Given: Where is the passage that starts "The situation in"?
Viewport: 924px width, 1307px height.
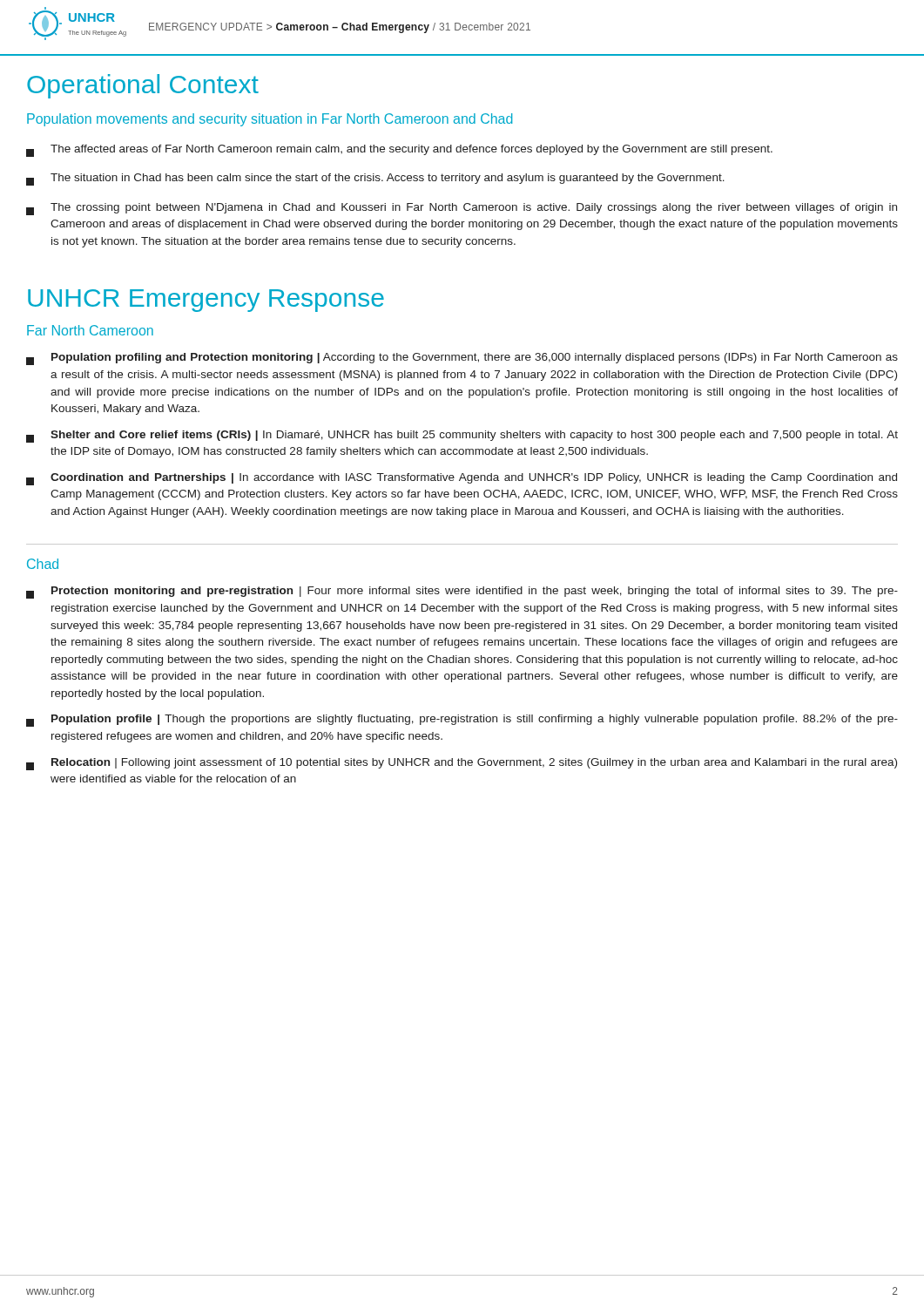Looking at the screenshot, I should [x=376, y=180].
